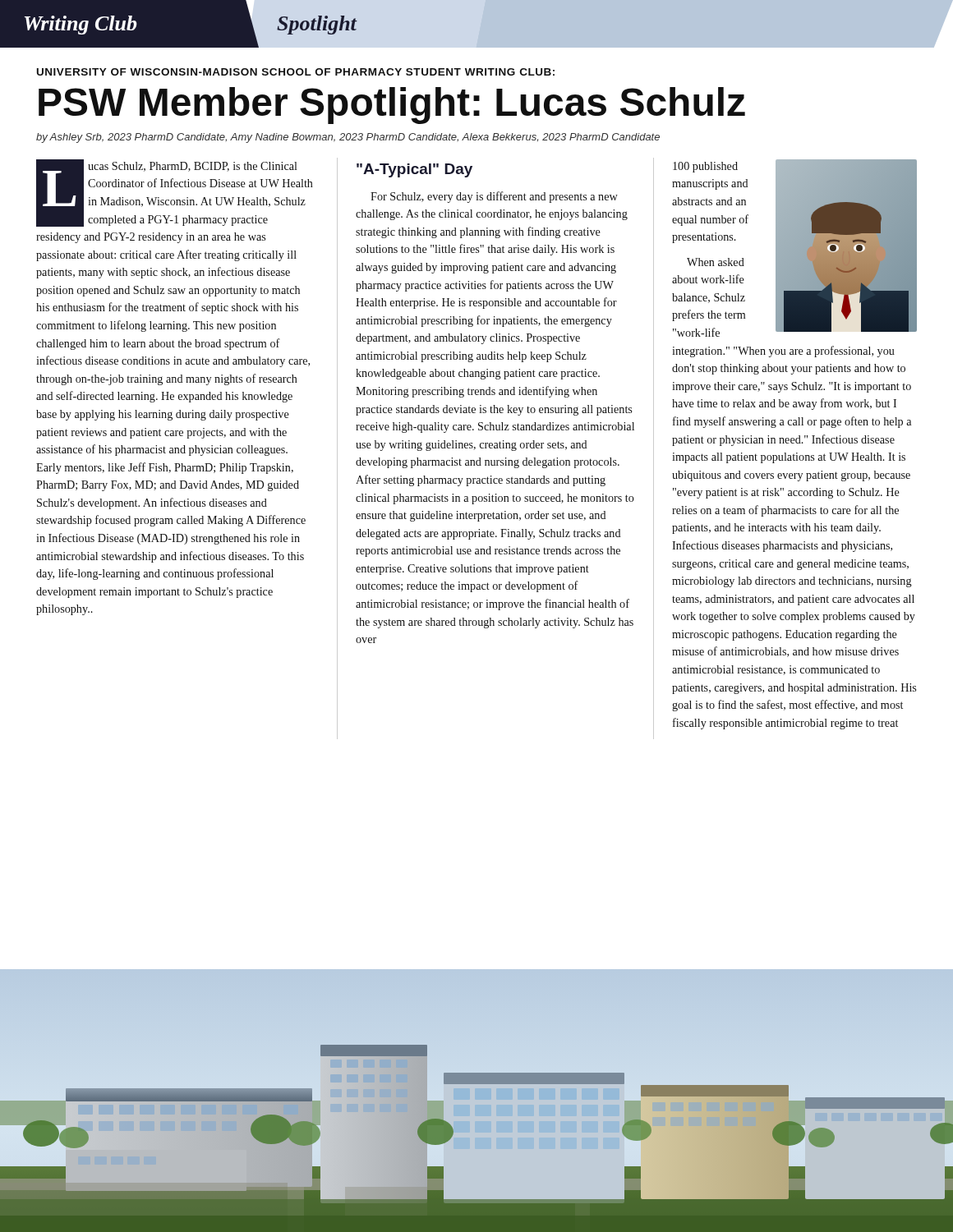Point to the block beginning "For Schulz, every day is"

click(x=495, y=418)
